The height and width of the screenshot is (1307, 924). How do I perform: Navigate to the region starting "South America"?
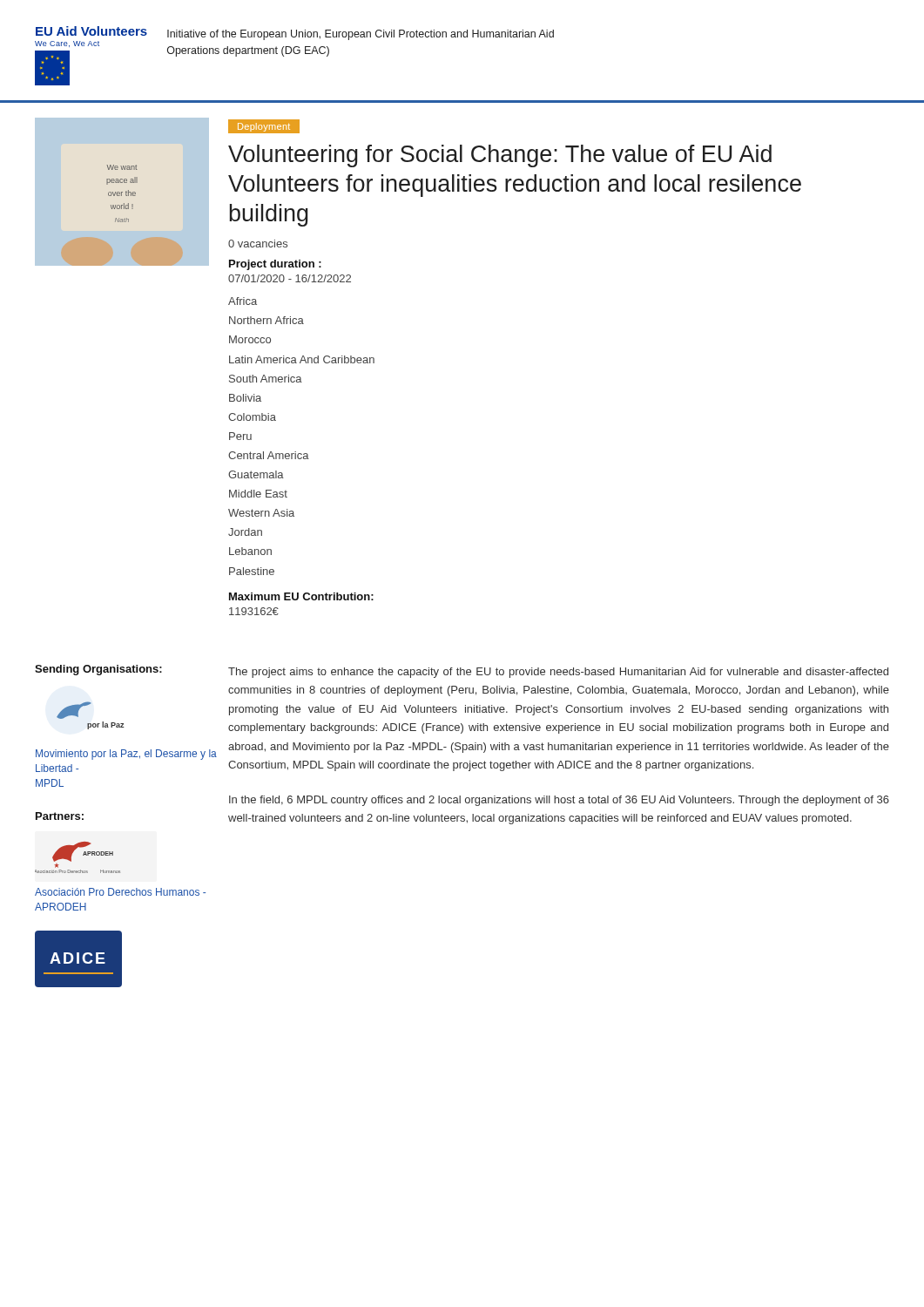[x=265, y=378]
